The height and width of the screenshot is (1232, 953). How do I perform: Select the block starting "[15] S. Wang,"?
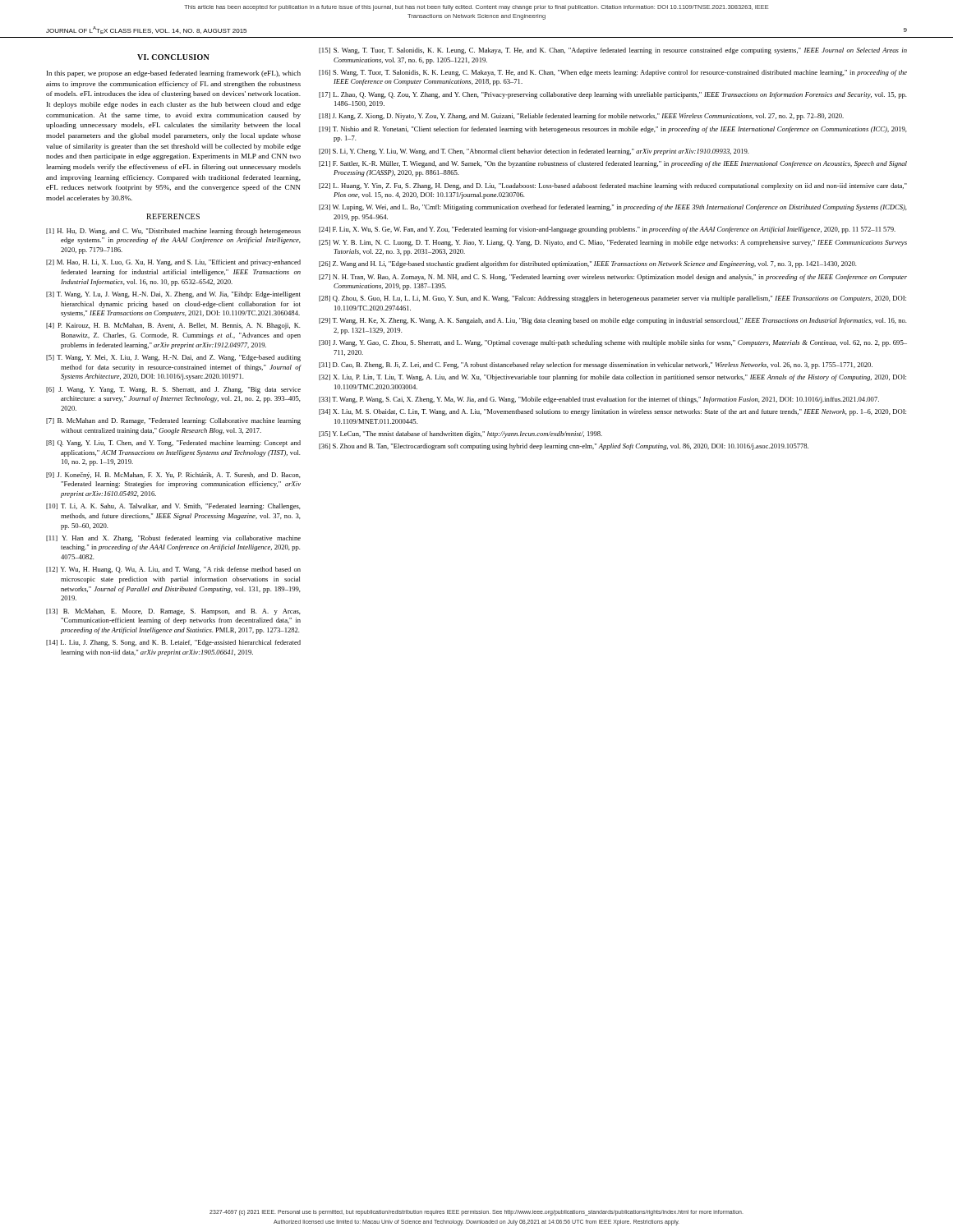(x=613, y=55)
